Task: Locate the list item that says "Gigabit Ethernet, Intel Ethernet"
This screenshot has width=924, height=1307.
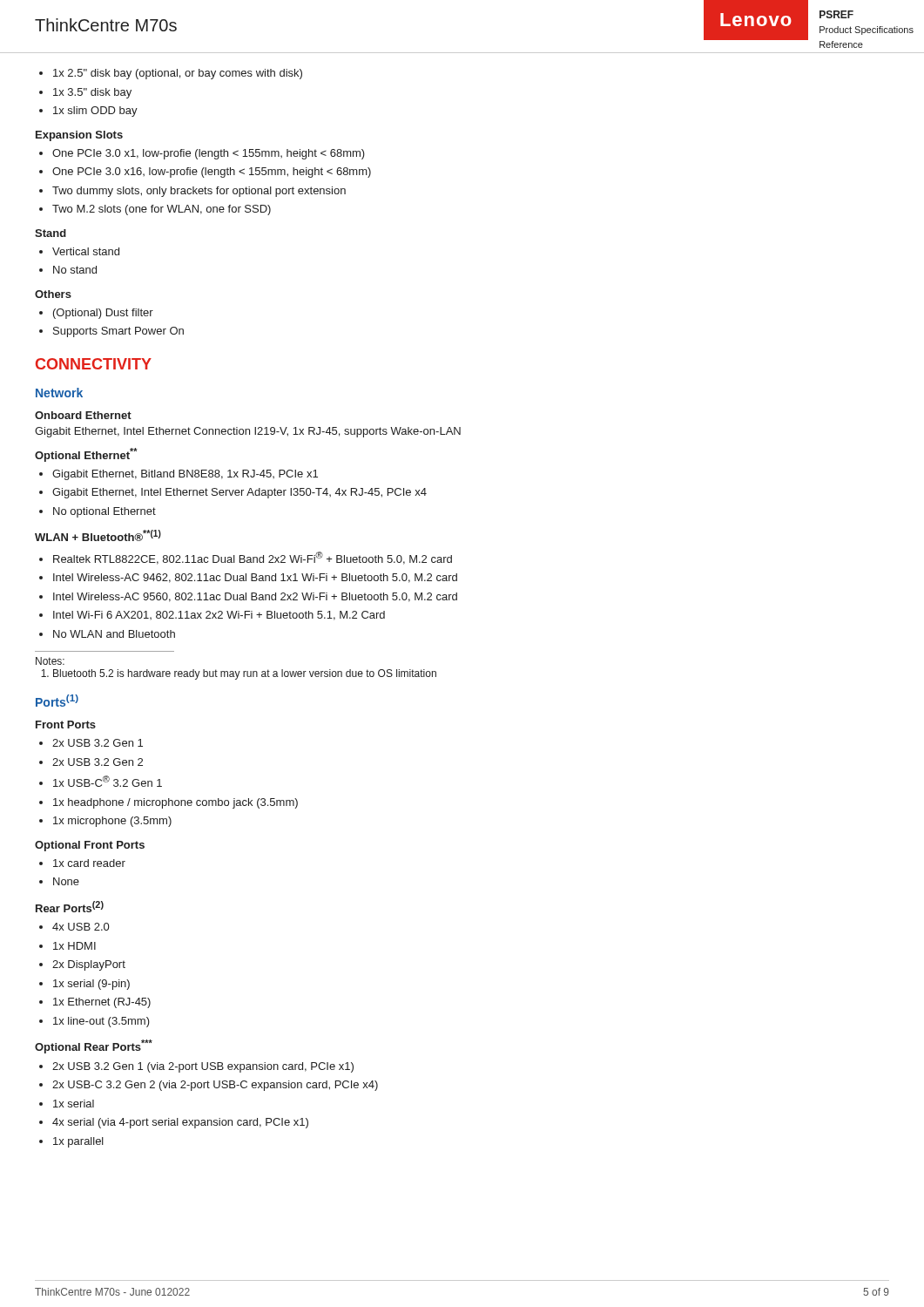Action: [233, 493]
